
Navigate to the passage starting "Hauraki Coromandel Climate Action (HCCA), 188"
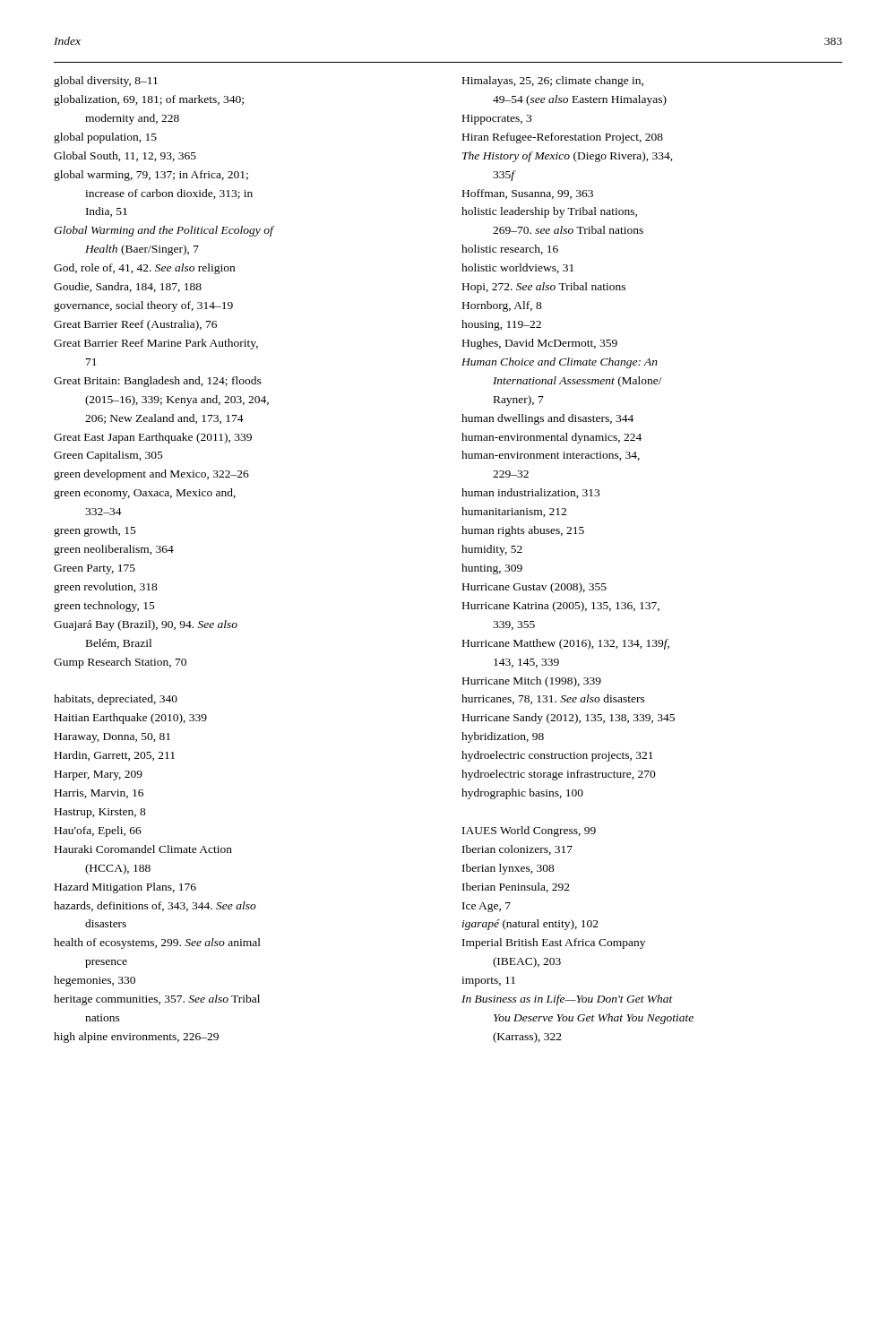[x=143, y=858]
